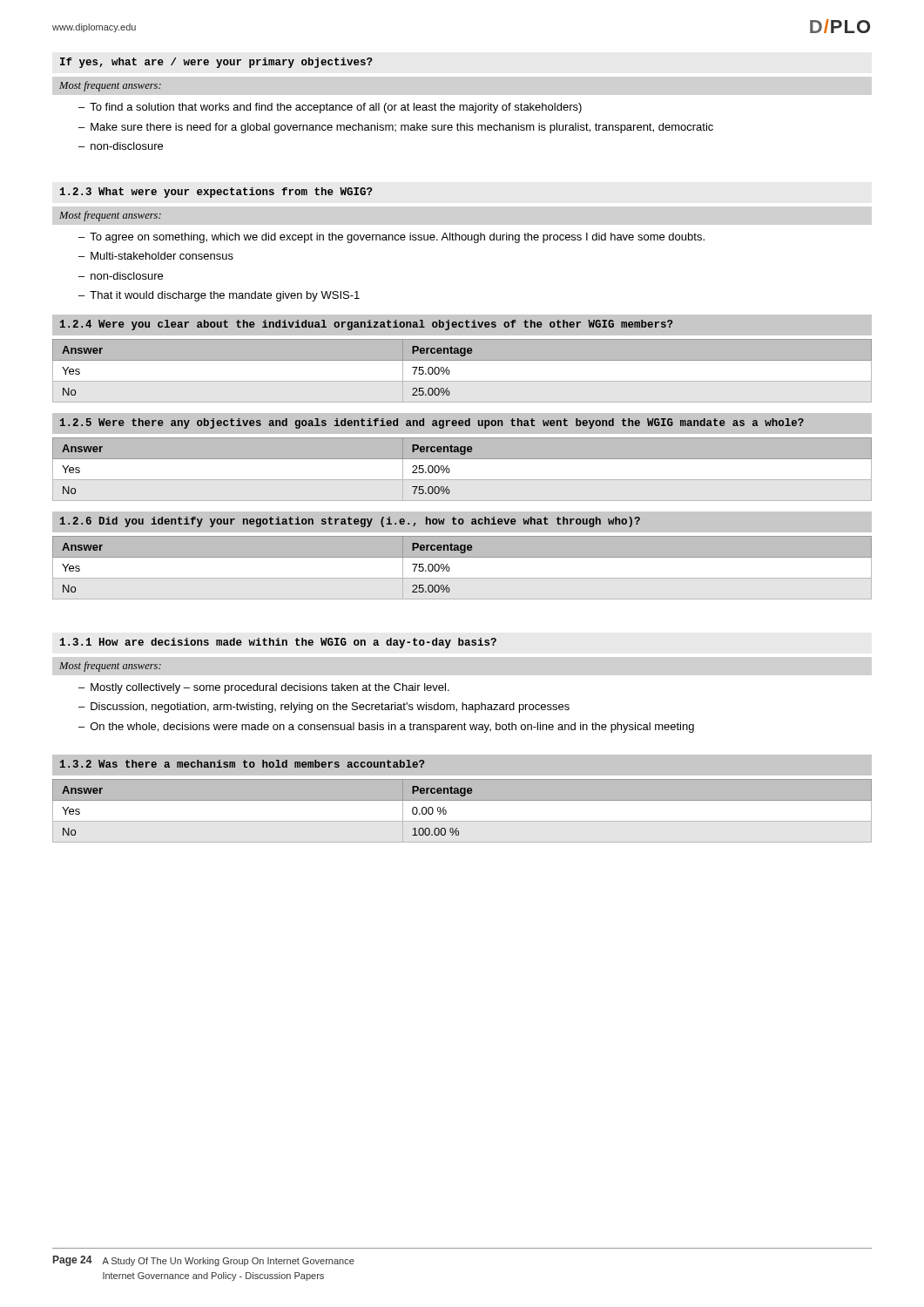Select the section header containing "1.3.1 How are decisions made within"
Viewport: 924px width, 1307px height.
pyautogui.click(x=278, y=643)
